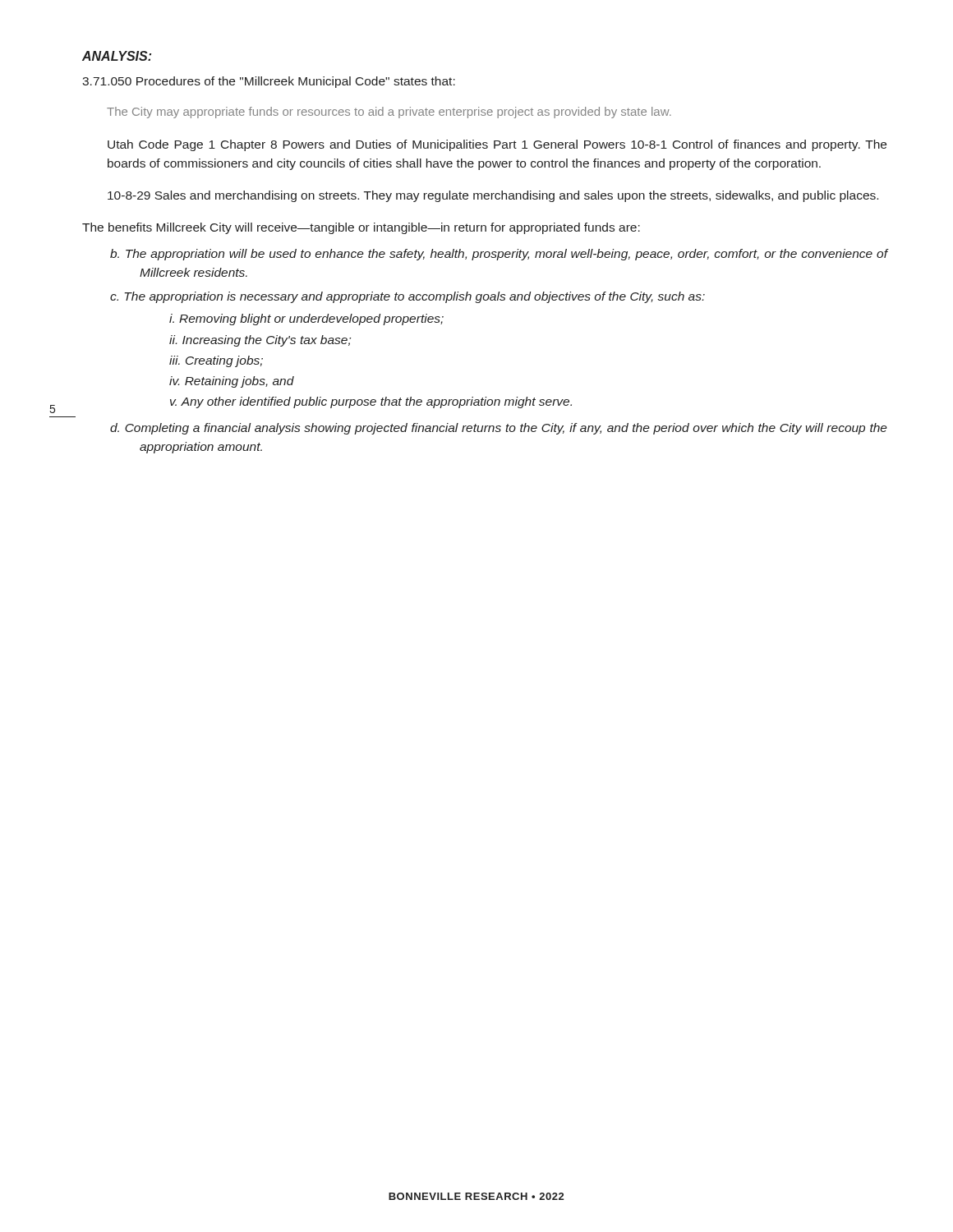Locate the text block that reads "The City may appropriate"
This screenshot has height=1232, width=953.
389,112
